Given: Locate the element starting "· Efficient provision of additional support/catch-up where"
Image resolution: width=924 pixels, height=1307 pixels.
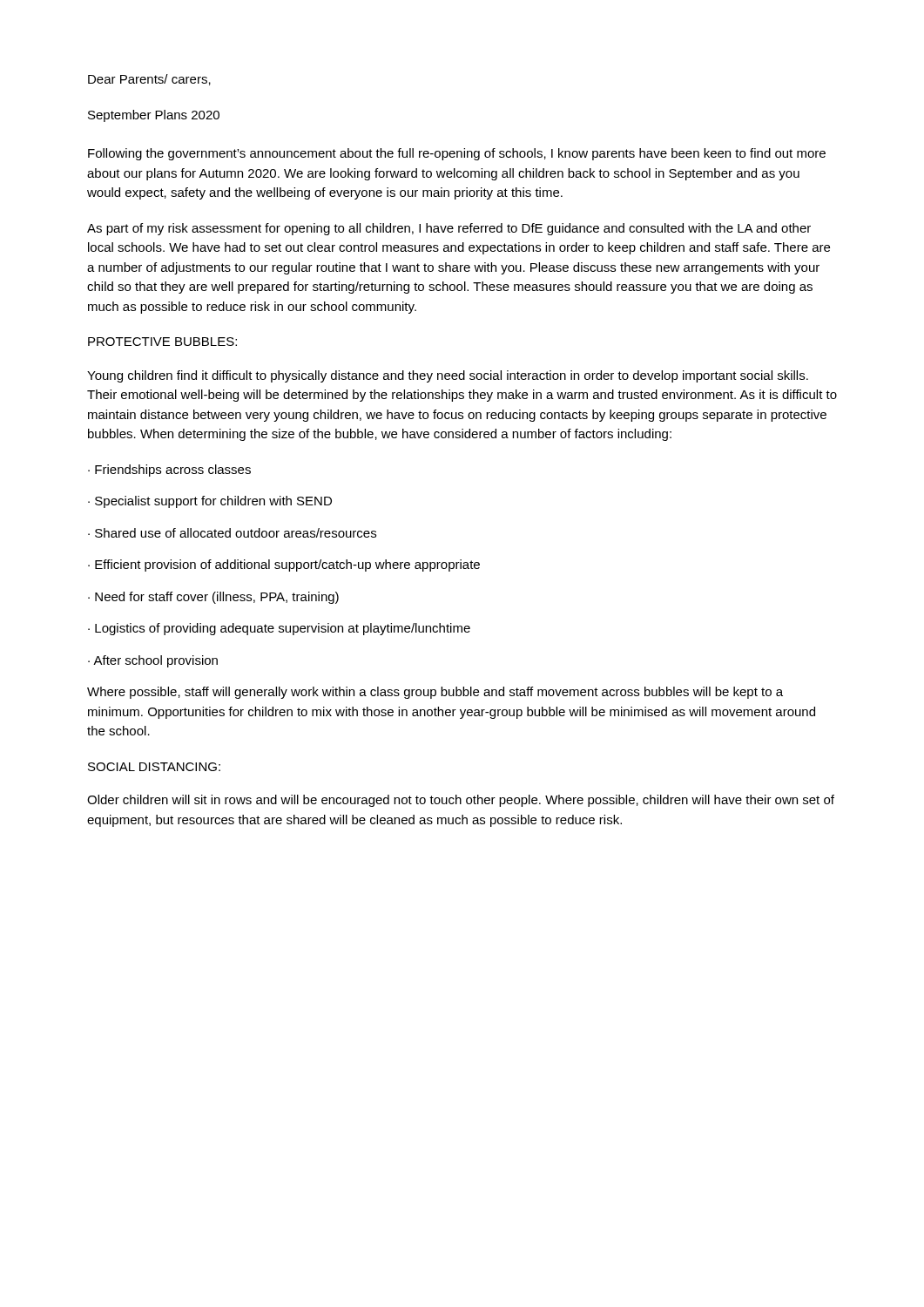Looking at the screenshot, I should pyautogui.click(x=284, y=564).
